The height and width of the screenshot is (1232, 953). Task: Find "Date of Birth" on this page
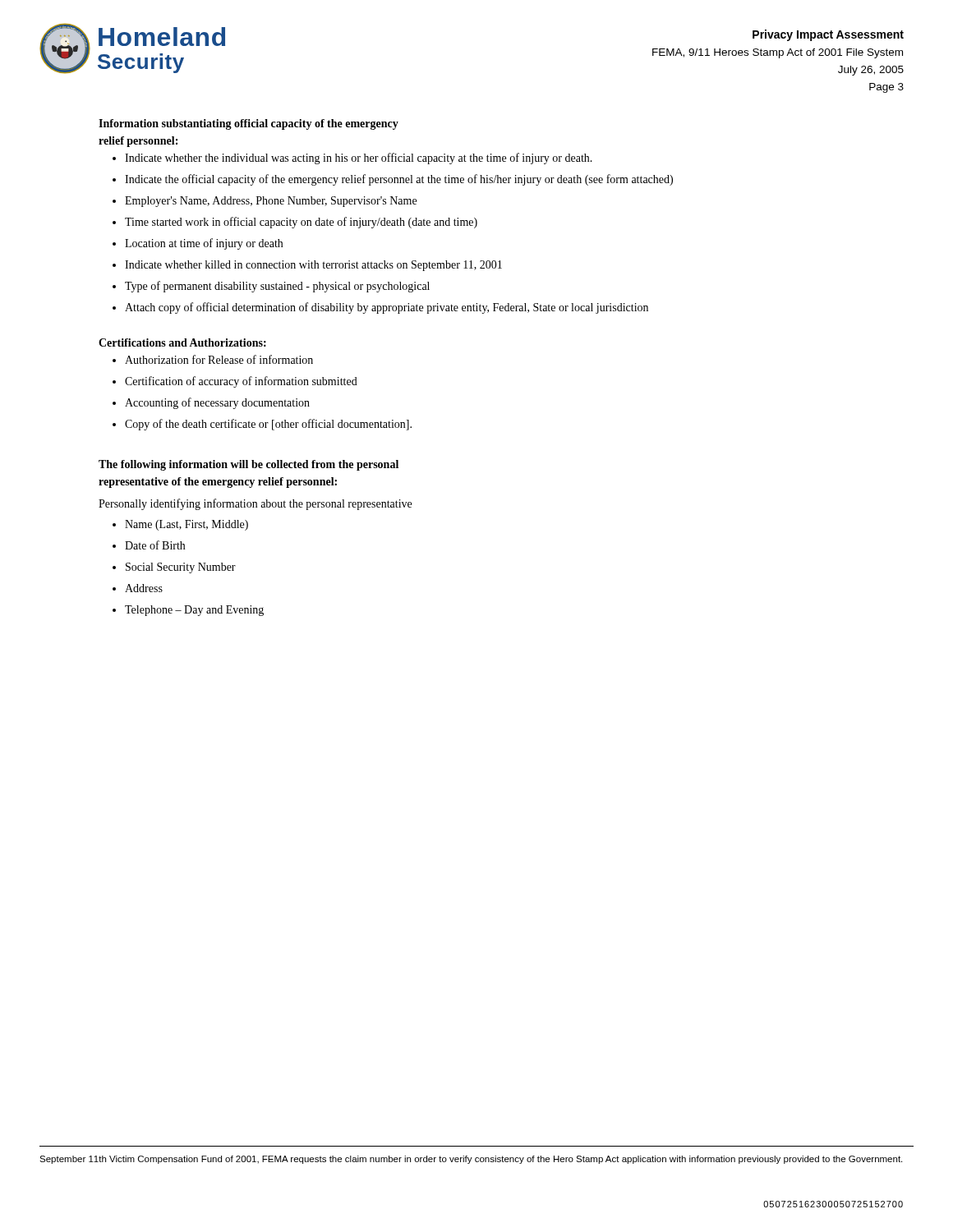[x=155, y=546]
